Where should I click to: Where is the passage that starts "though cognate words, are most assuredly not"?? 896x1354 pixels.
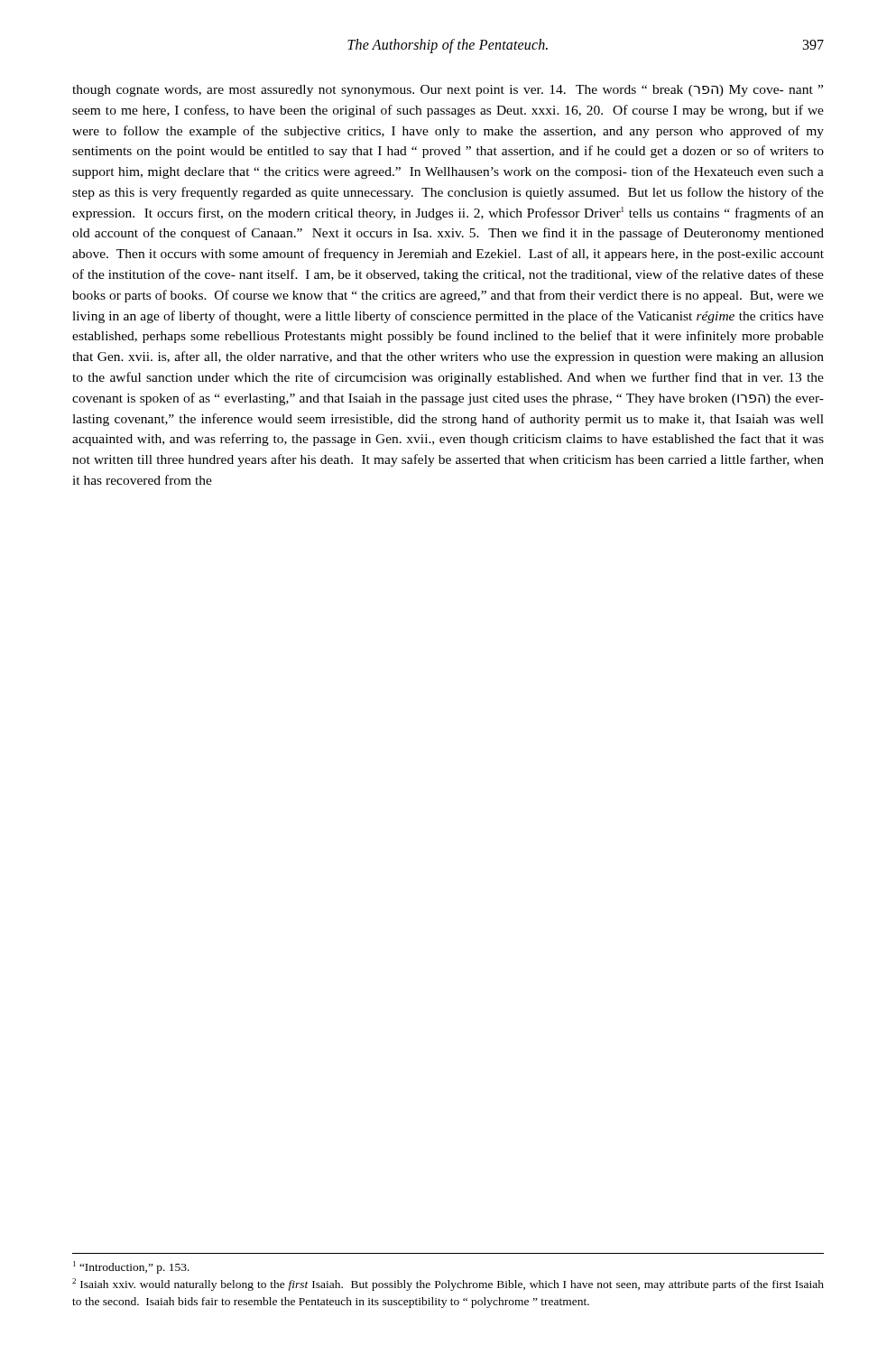(x=448, y=285)
